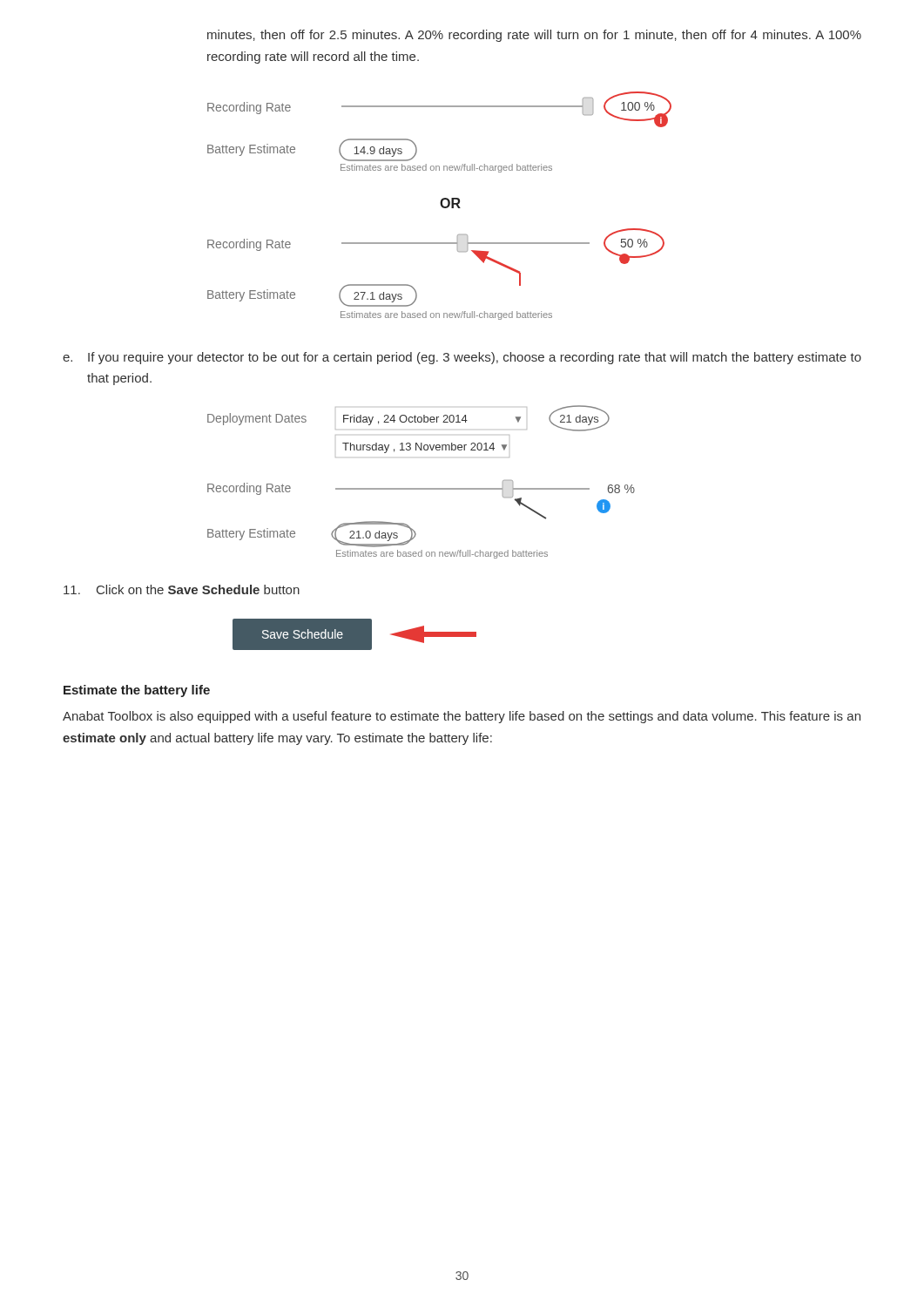Click on the region starting "minutes, then off for"
Image resolution: width=924 pixels, height=1307 pixels.
(534, 45)
